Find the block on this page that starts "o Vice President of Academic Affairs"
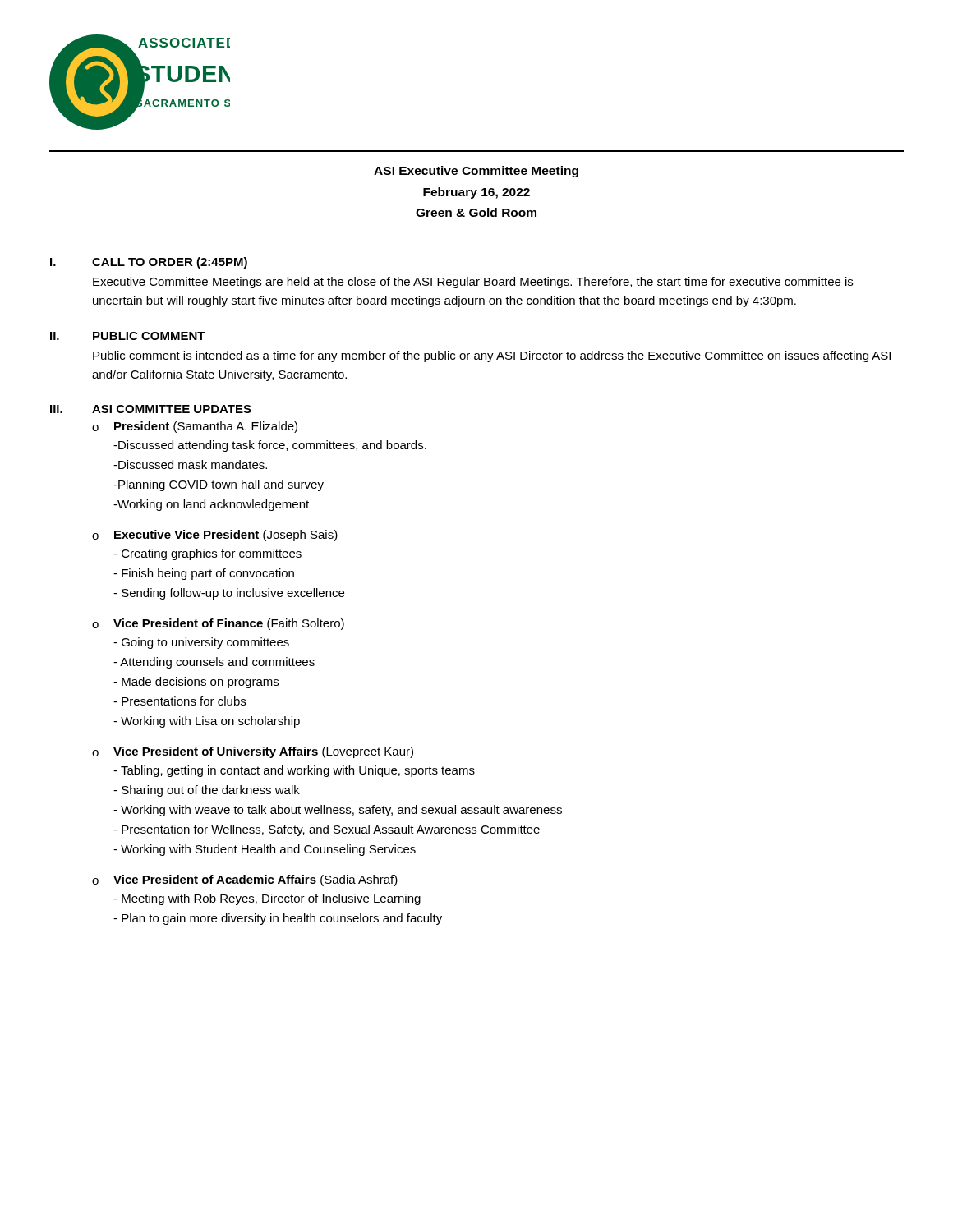This screenshot has height=1232, width=953. 245,880
